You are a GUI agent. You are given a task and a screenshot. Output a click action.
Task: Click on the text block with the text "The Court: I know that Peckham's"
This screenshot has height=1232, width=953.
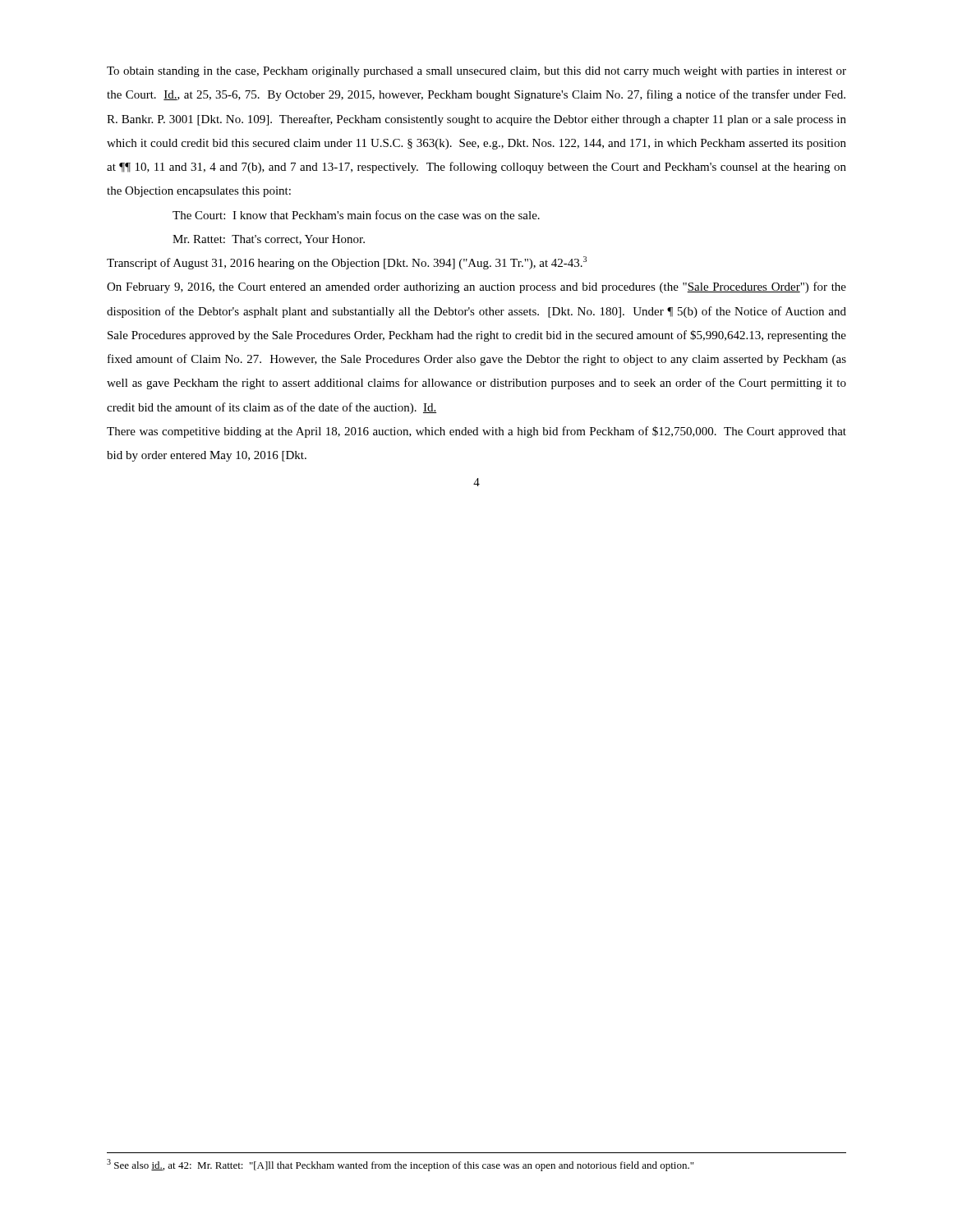pos(356,215)
